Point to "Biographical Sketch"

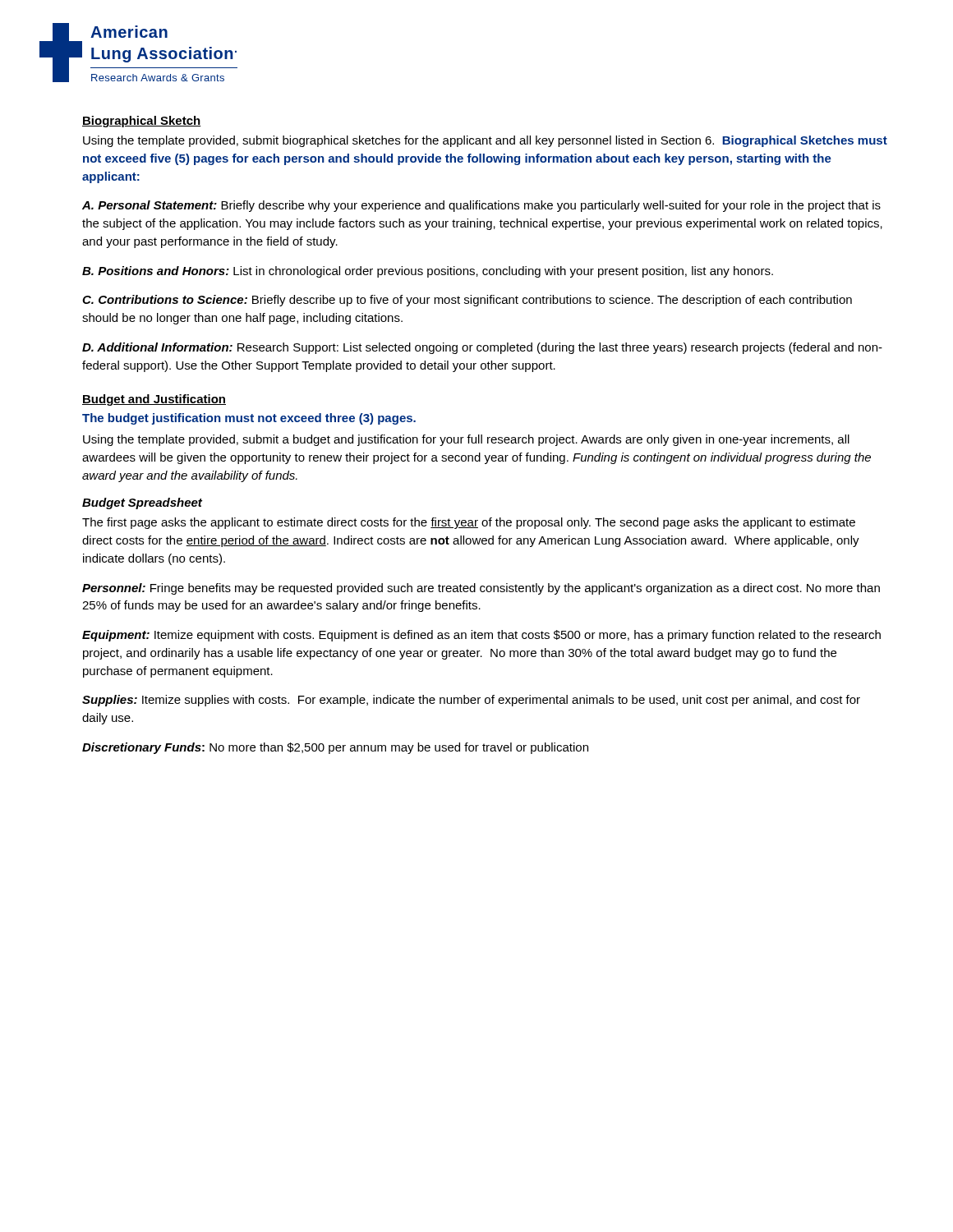(x=141, y=120)
